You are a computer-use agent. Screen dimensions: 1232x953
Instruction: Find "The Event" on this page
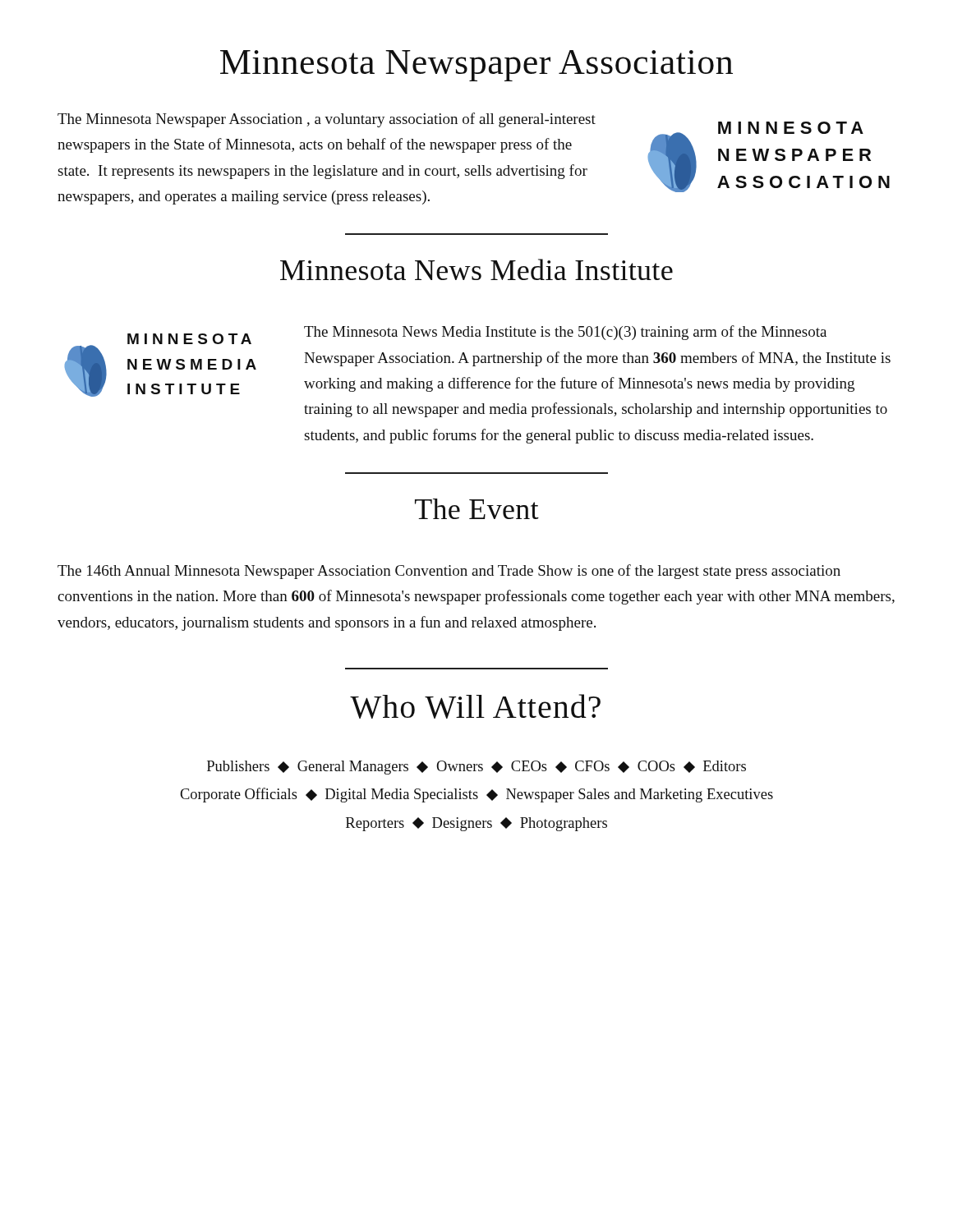point(476,509)
